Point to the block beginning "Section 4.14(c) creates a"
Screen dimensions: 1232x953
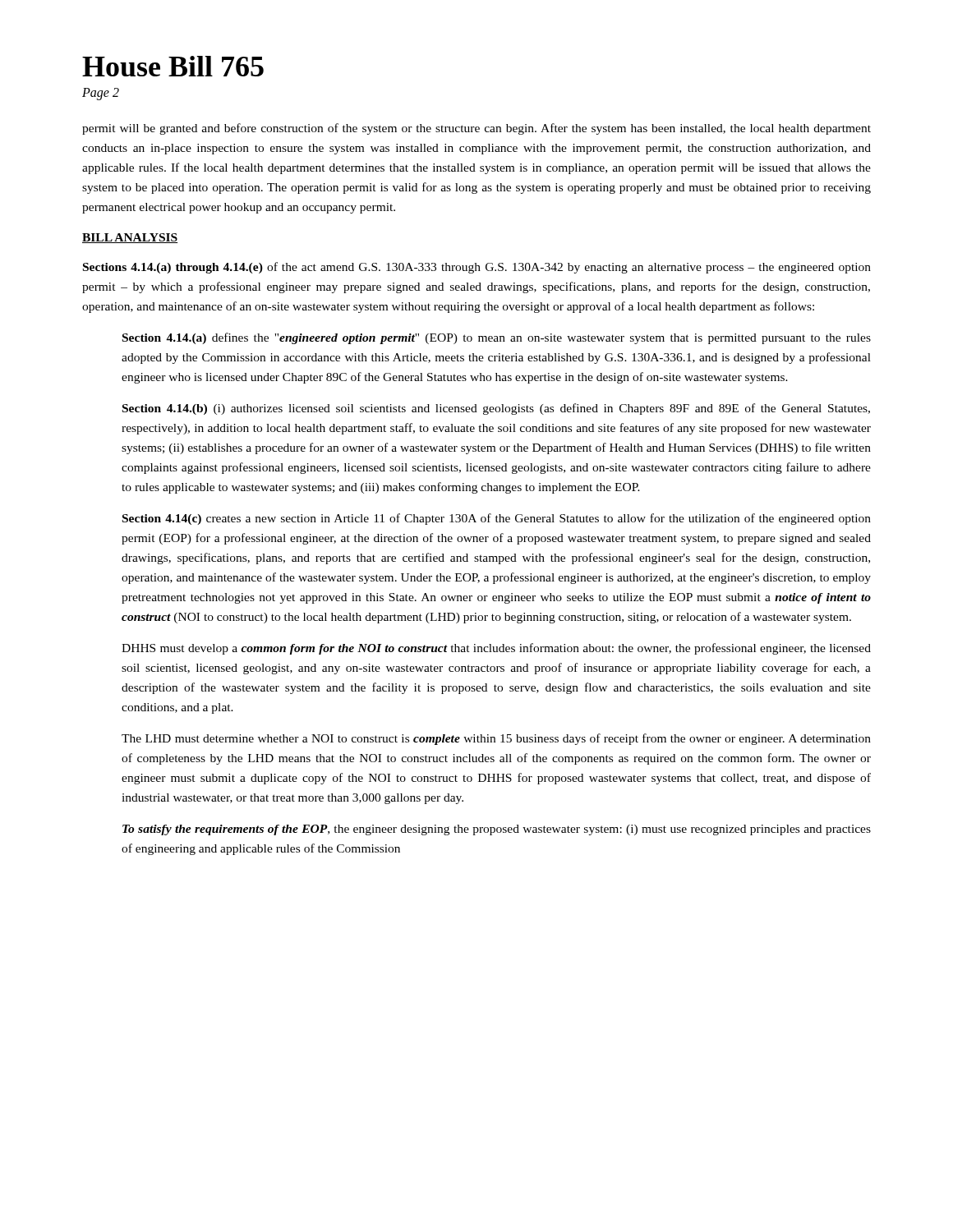click(x=496, y=568)
